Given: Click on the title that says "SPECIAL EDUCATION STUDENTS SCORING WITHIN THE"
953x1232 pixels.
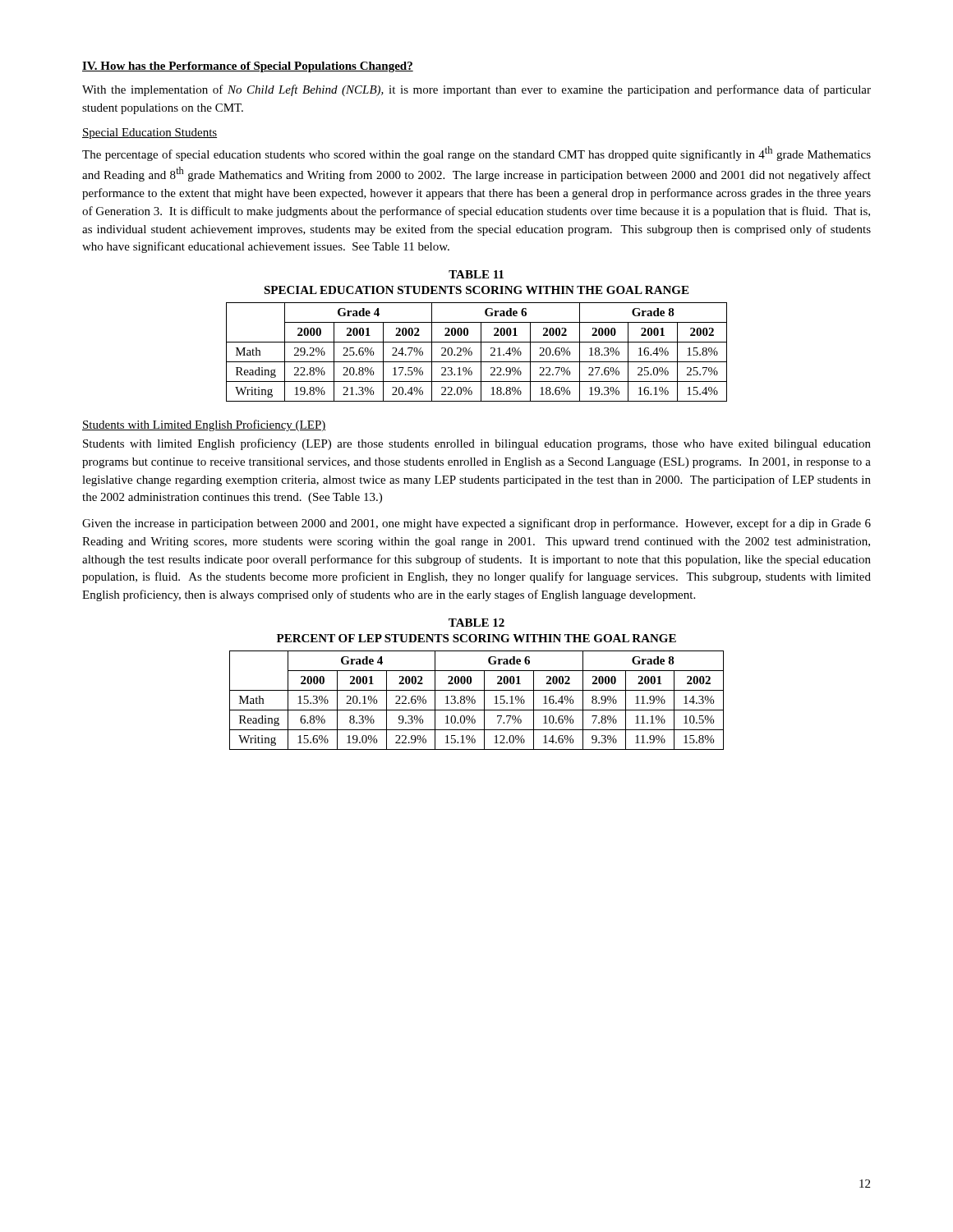Looking at the screenshot, I should pos(476,290).
